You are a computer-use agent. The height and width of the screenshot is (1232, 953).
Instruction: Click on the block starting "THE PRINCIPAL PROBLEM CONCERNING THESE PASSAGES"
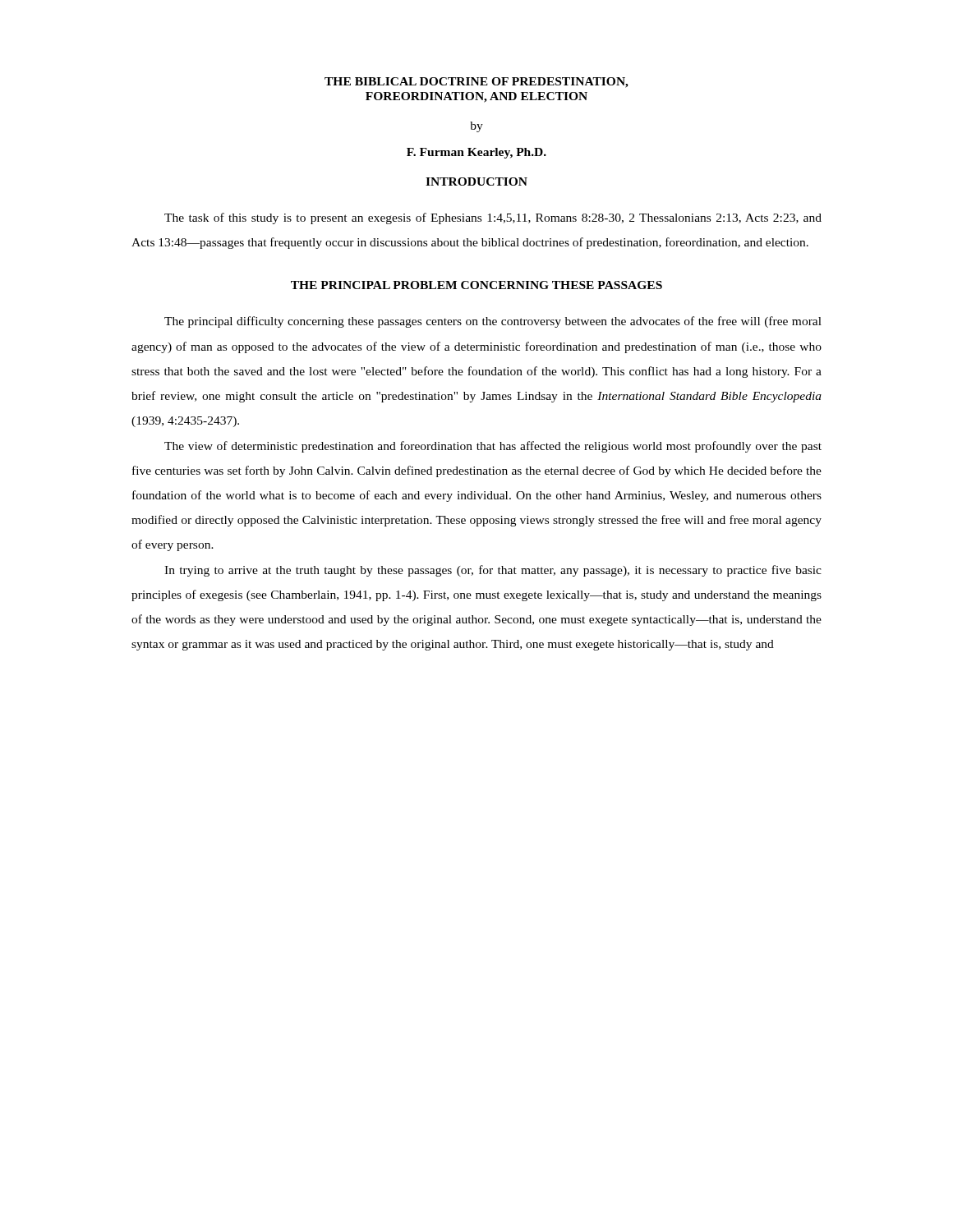pos(476,285)
